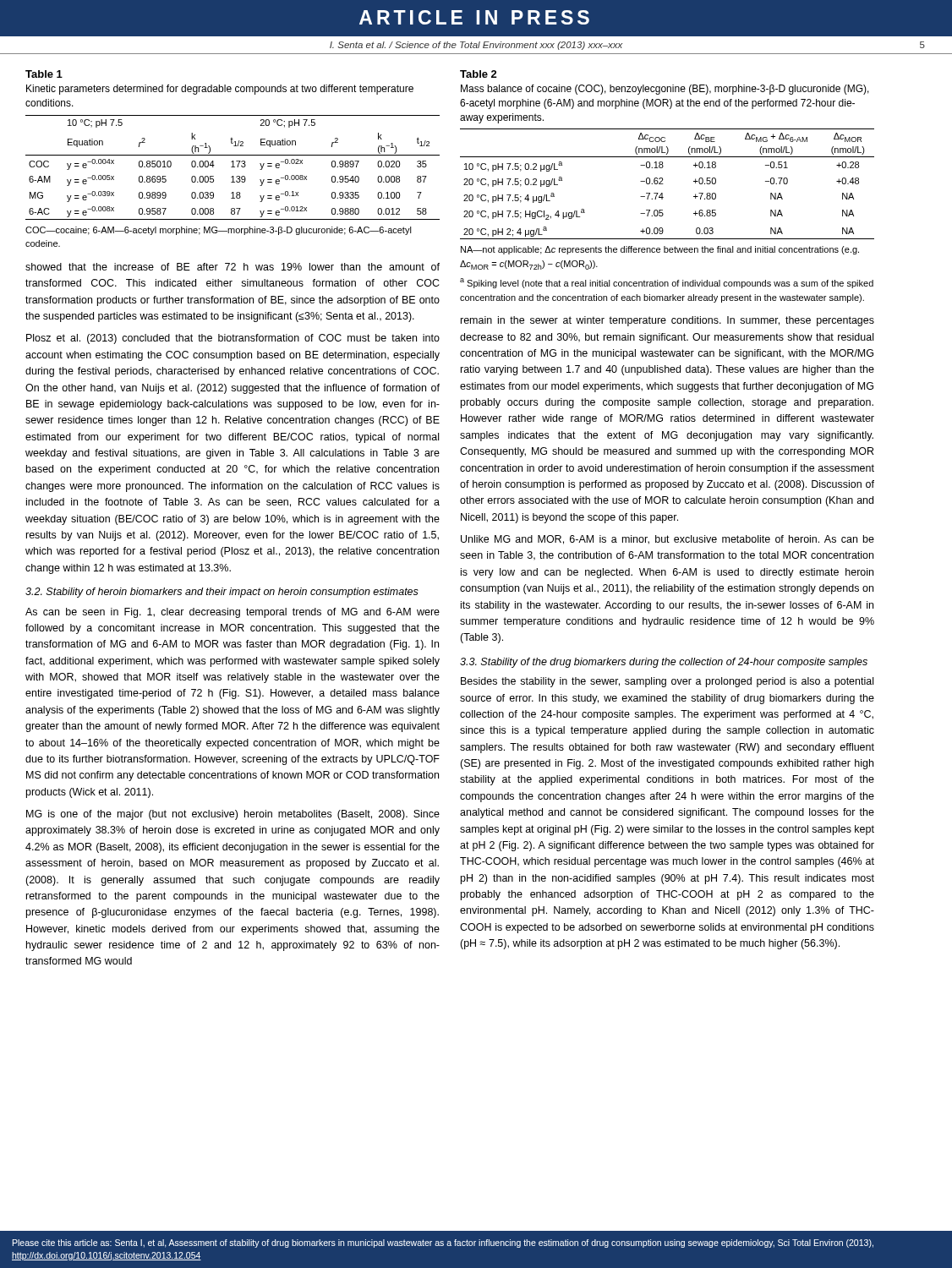Navigate to the region starting "3.2. Stability of"
This screenshot has width=952, height=1268.
pyautogui.click(x=222, y=592)
